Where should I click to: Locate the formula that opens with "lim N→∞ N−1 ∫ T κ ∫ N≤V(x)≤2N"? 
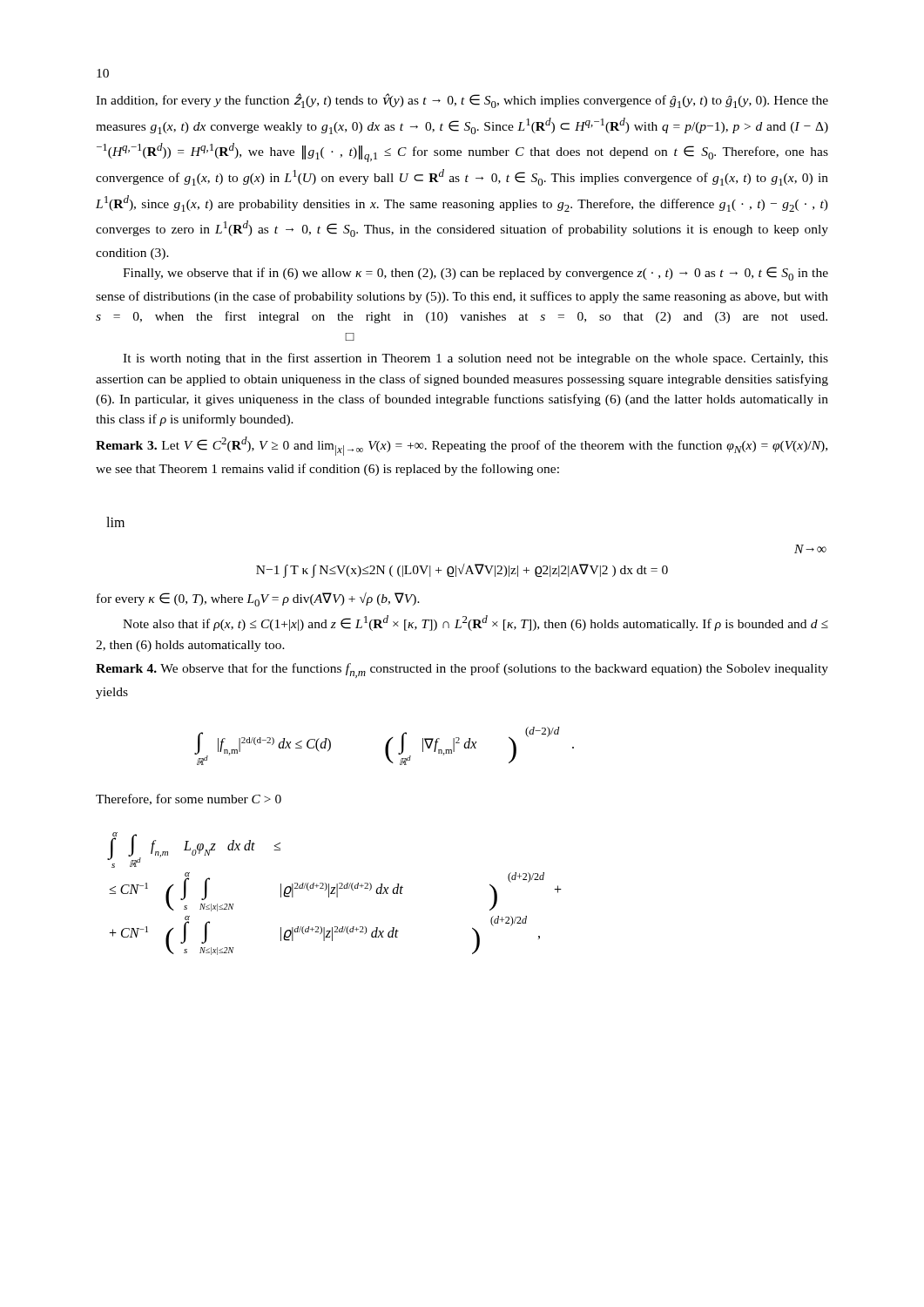coord(115,522)
